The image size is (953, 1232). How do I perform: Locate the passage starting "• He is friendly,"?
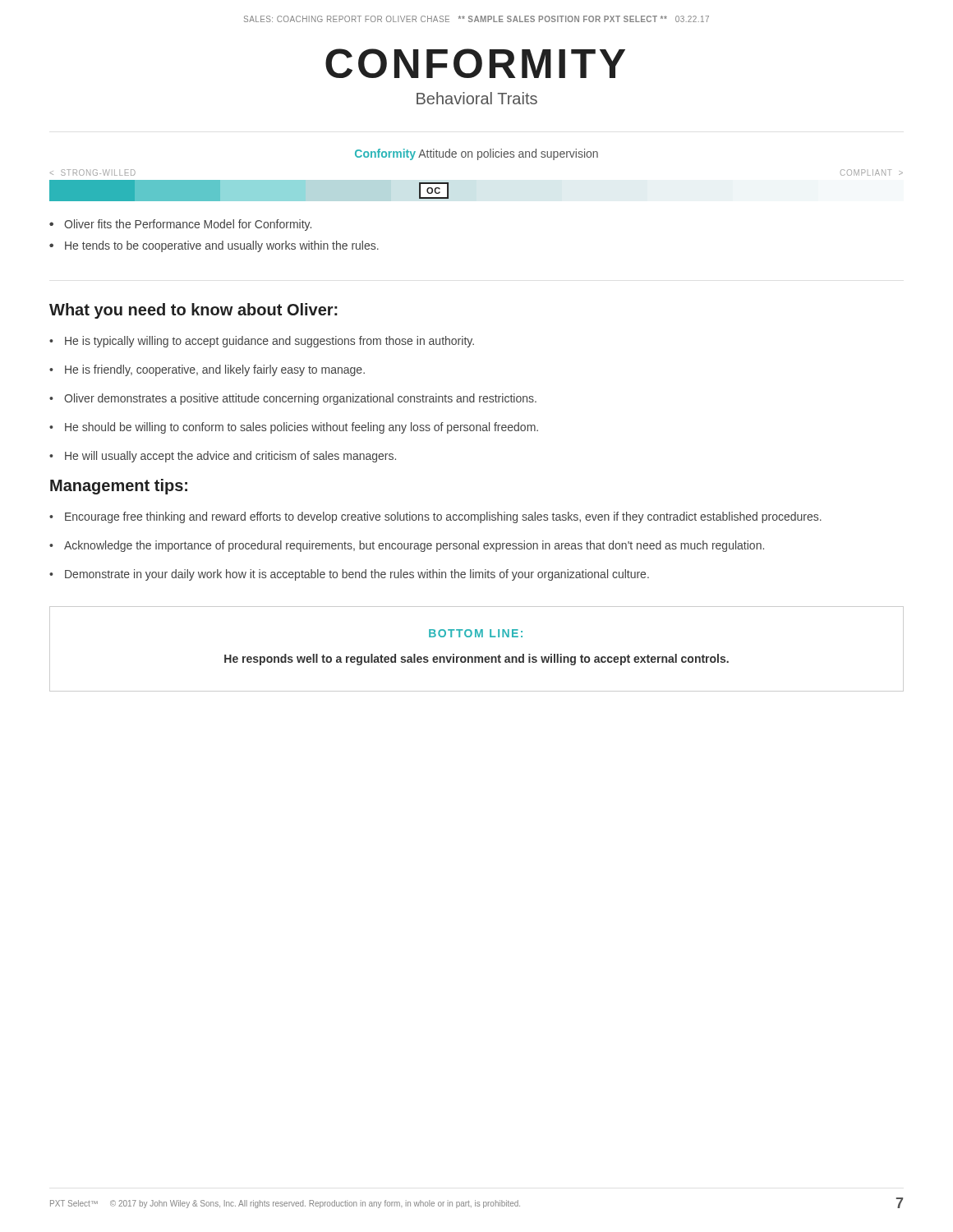point(207,370)
